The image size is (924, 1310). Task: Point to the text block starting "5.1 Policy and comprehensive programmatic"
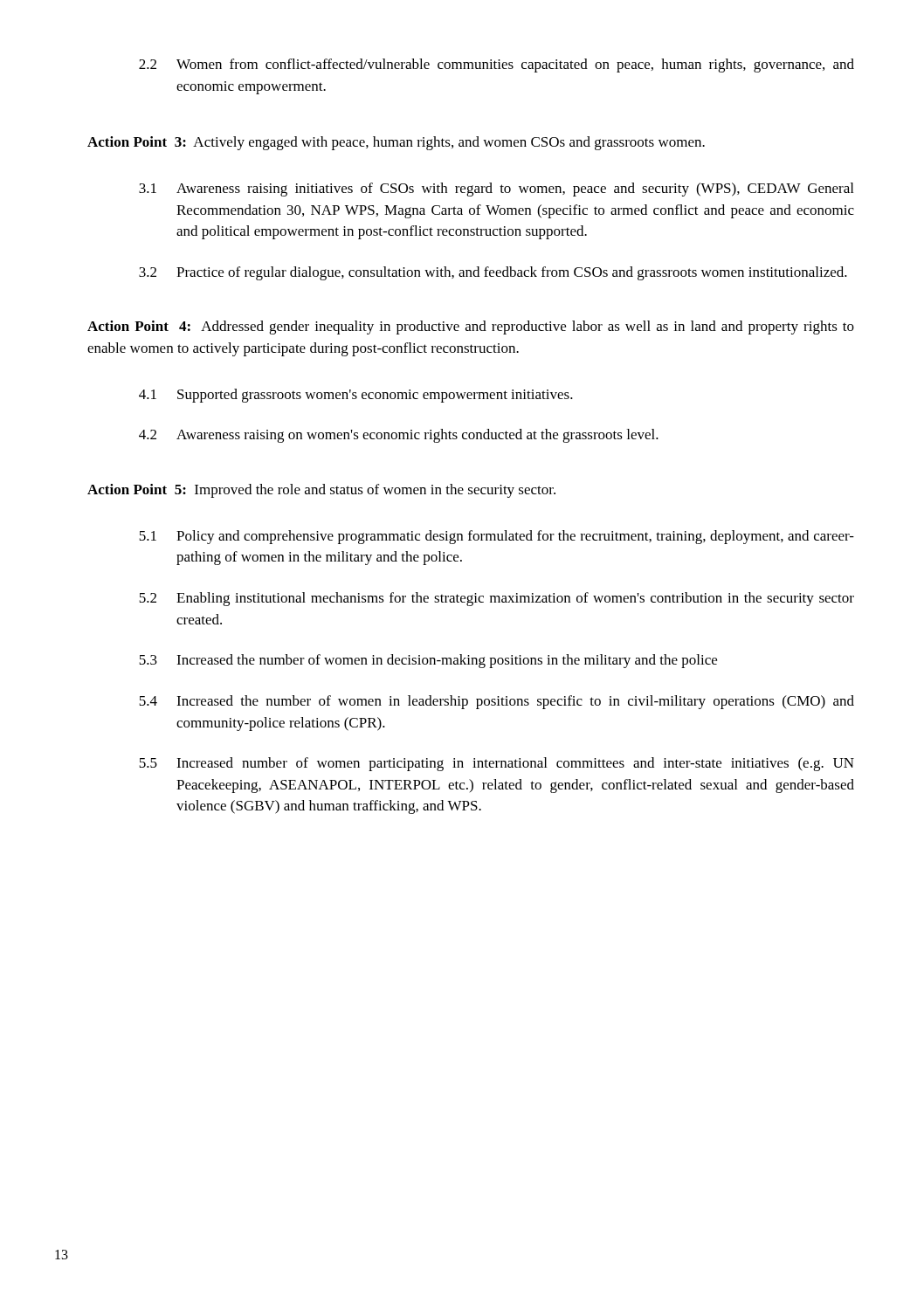[471, 547]
